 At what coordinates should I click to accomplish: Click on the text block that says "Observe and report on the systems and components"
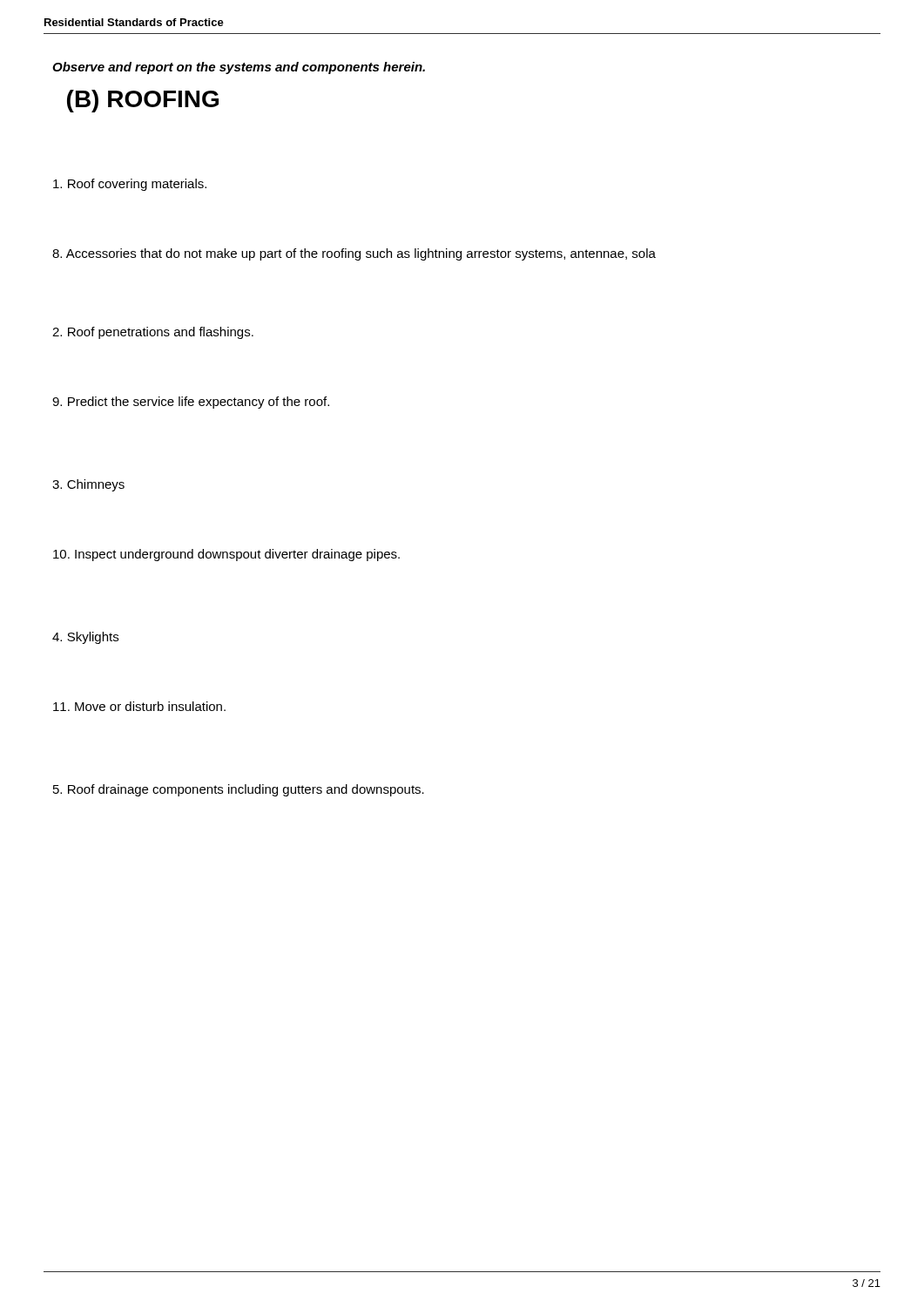point(239,67)
